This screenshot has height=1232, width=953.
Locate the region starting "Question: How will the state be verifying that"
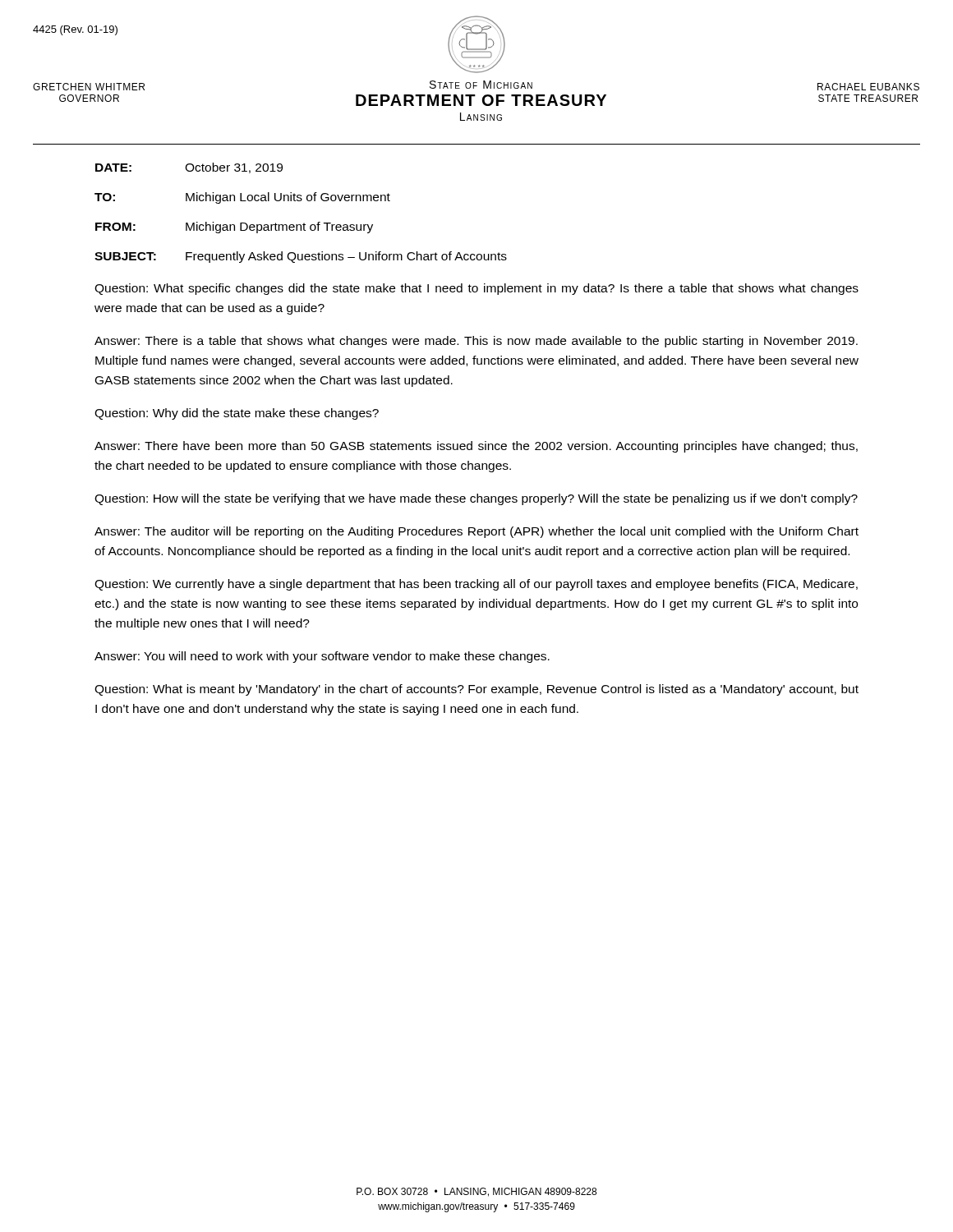pos(476,498)
